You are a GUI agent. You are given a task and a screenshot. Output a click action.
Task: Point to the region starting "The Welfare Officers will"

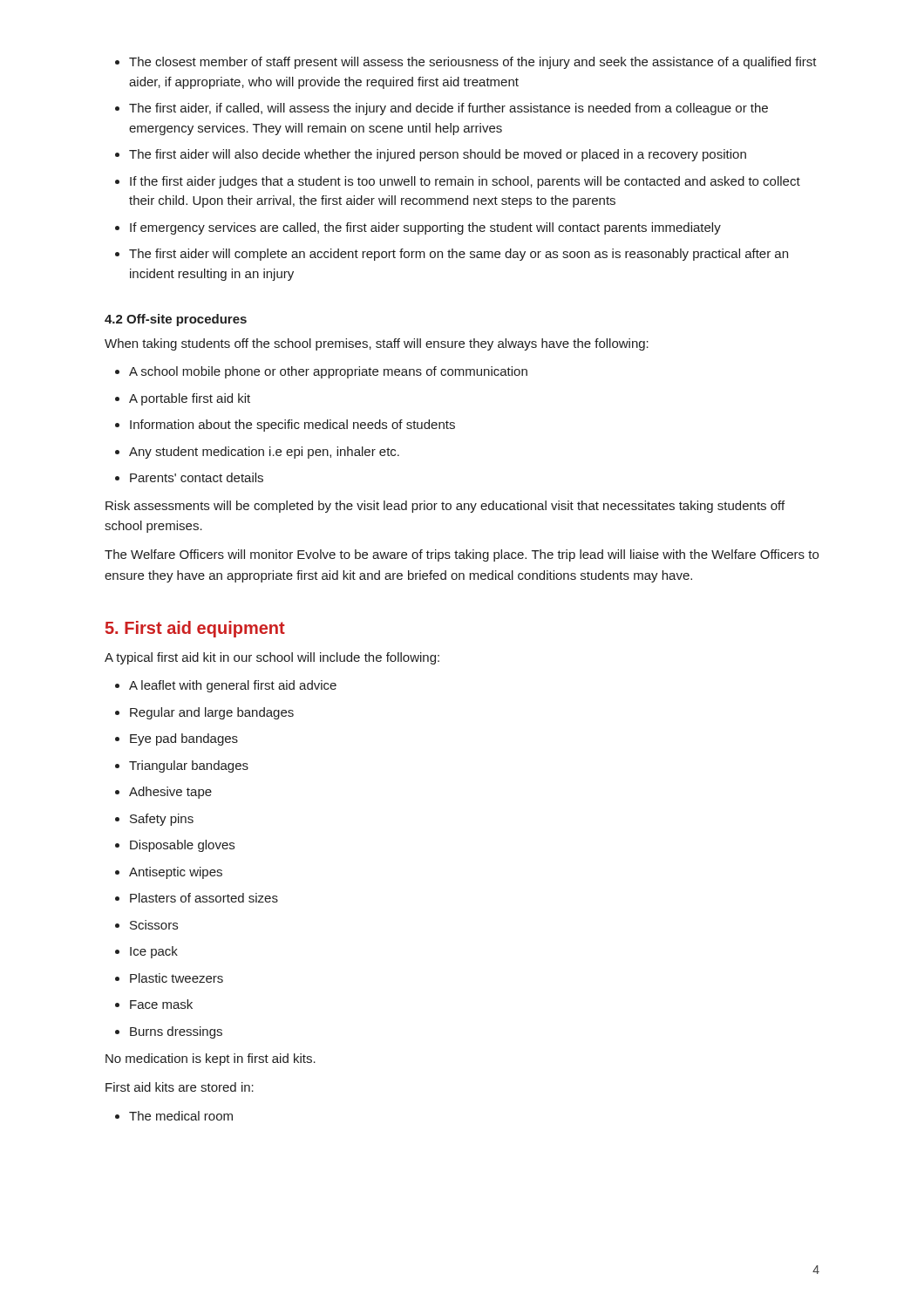tap(462, 565)
